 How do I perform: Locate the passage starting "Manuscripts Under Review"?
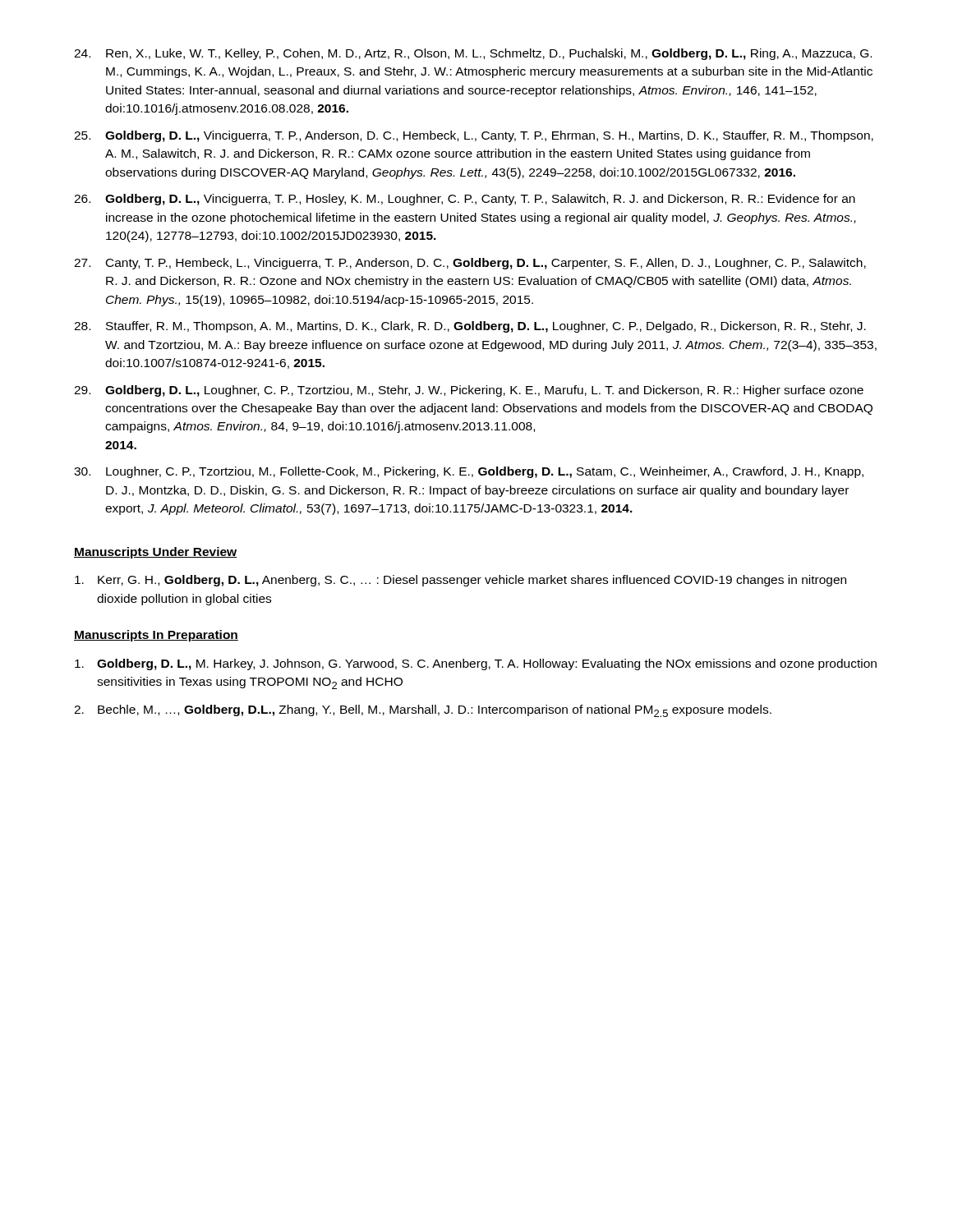155,551
